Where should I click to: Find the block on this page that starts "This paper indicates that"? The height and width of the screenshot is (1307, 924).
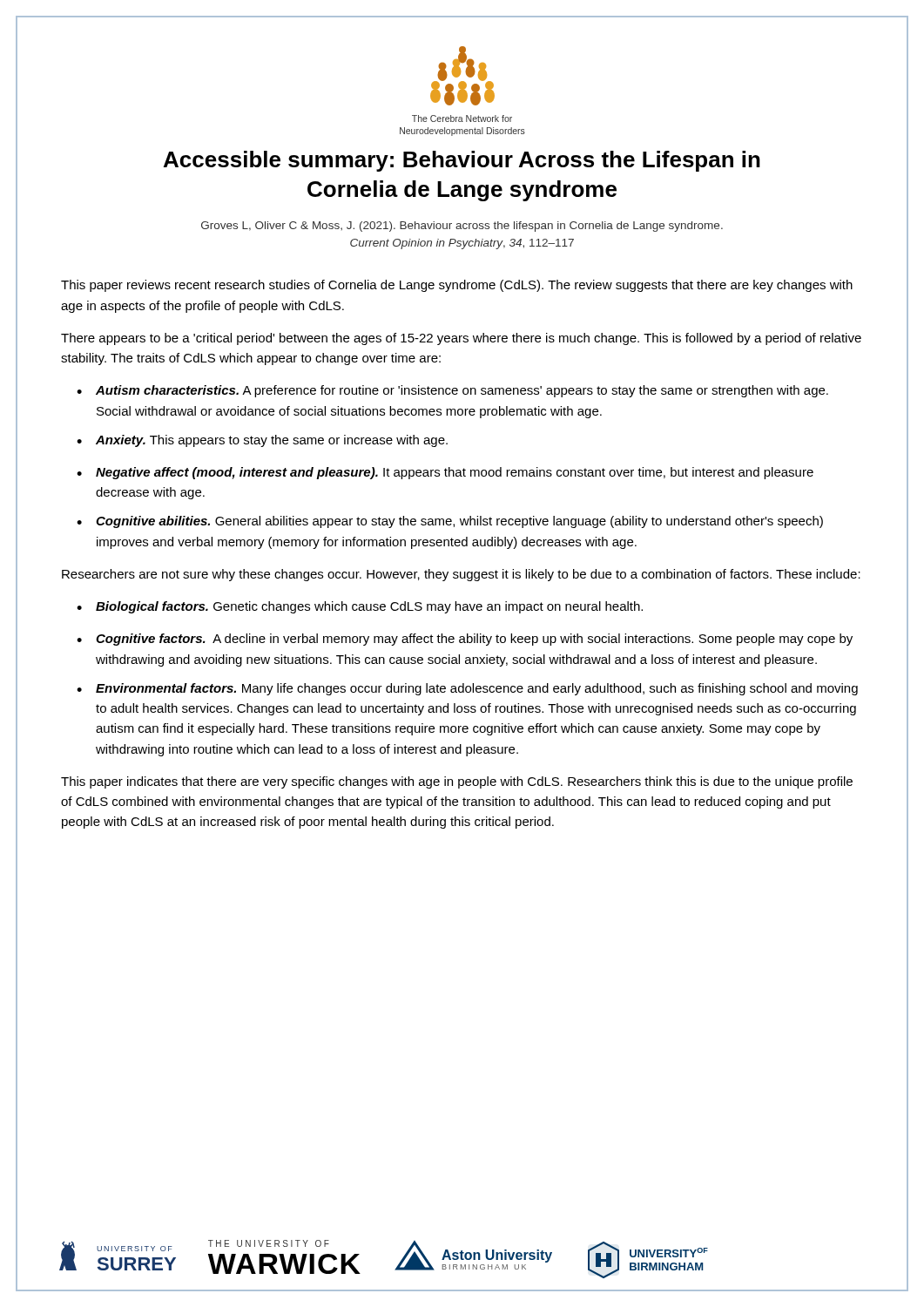(x=457, y=801)
